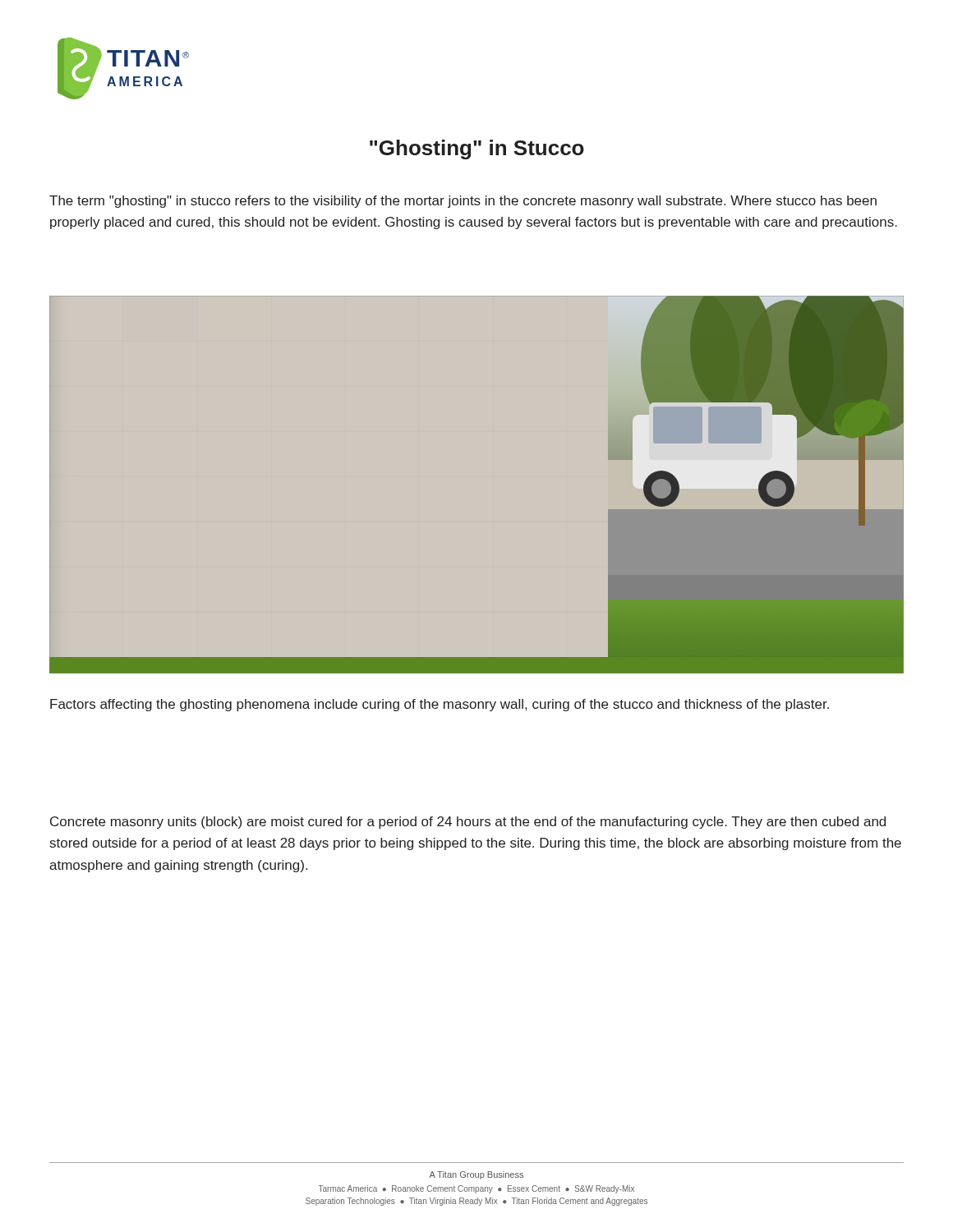Point to the block starting "Concrete masonry units (block) are"
953x1232 pixels.
click(476, 816)
